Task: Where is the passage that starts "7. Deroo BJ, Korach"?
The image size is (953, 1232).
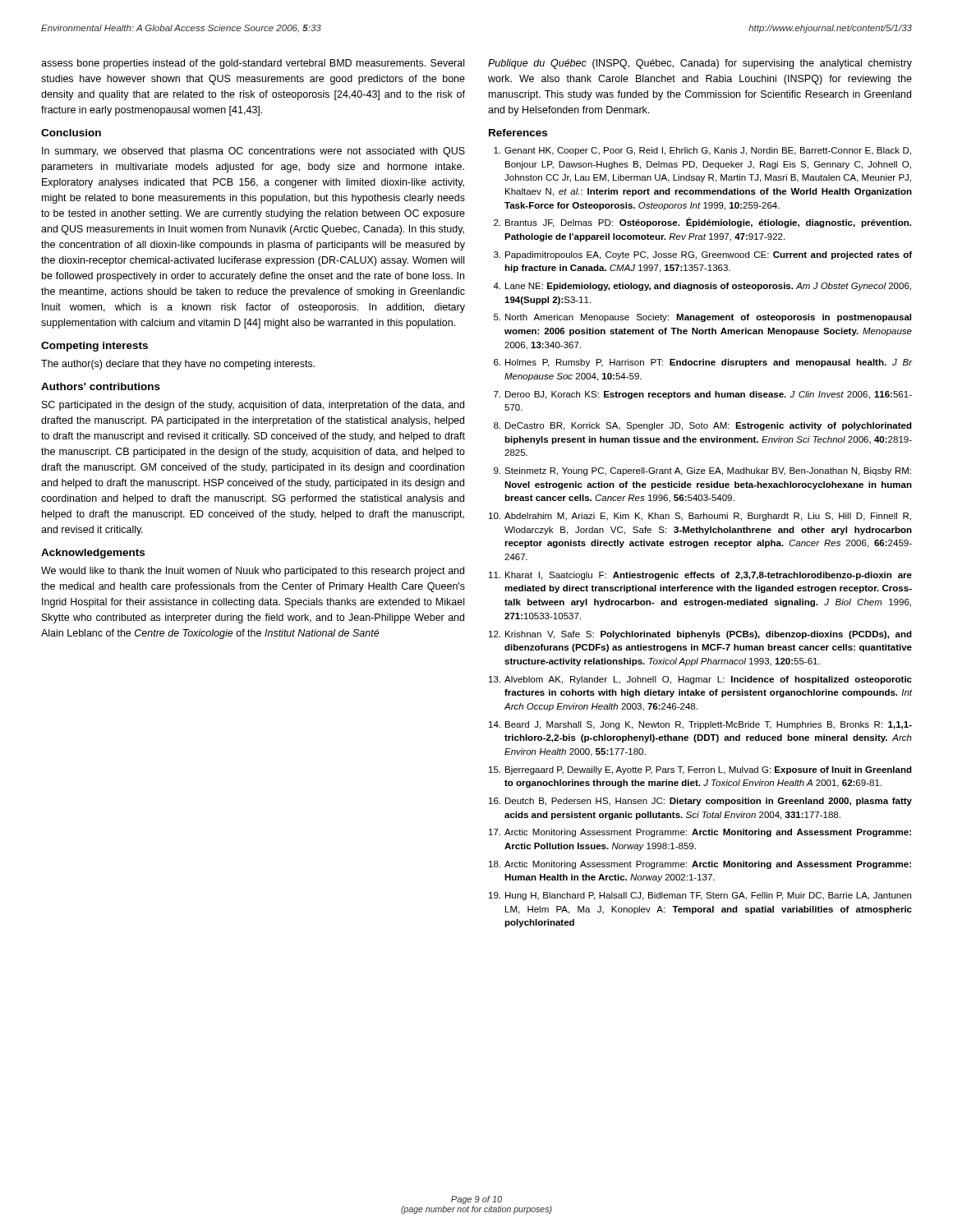Action: [700, 401]
